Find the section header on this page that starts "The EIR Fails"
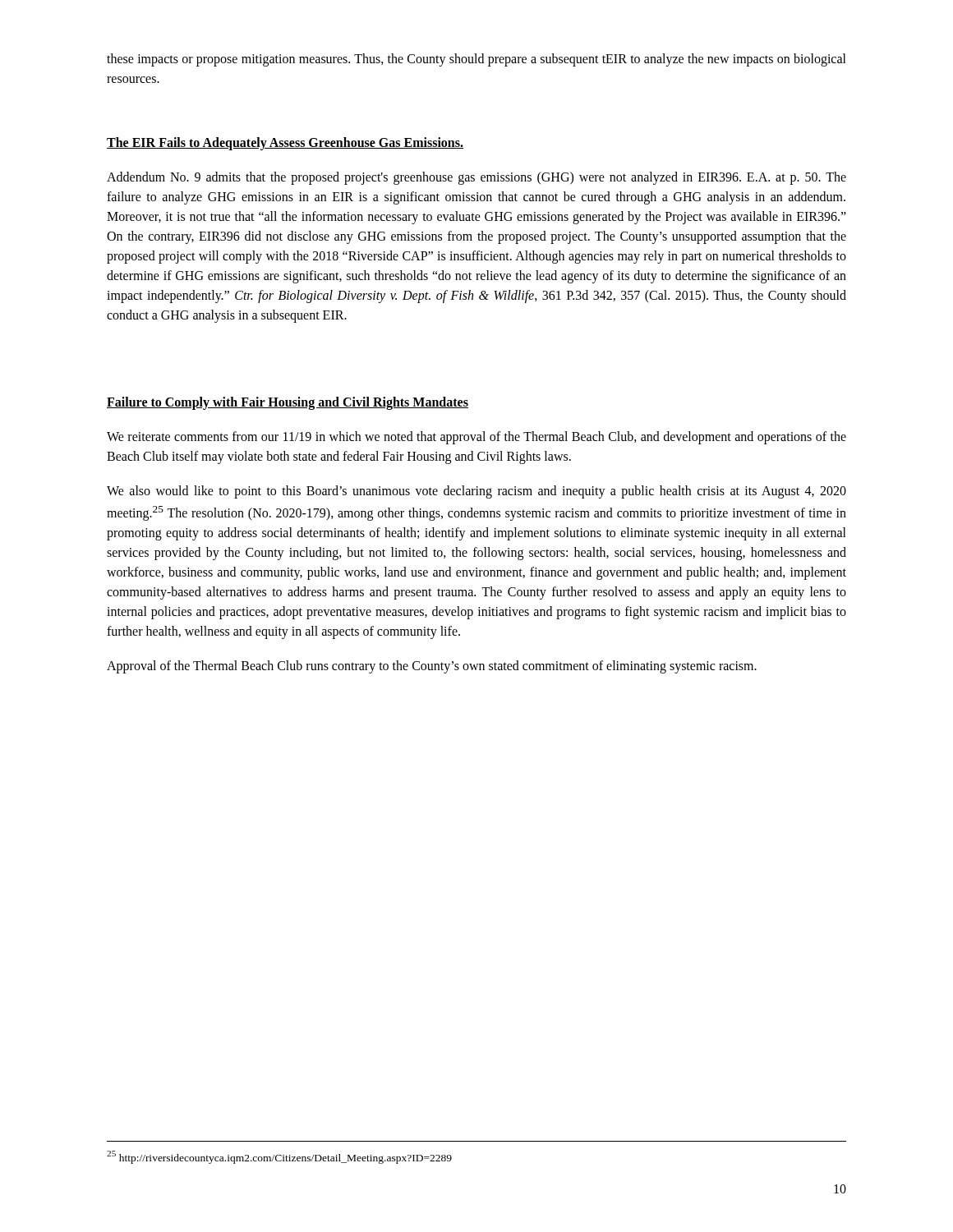This screenshot has width=953, height=1232. [285, 142]
